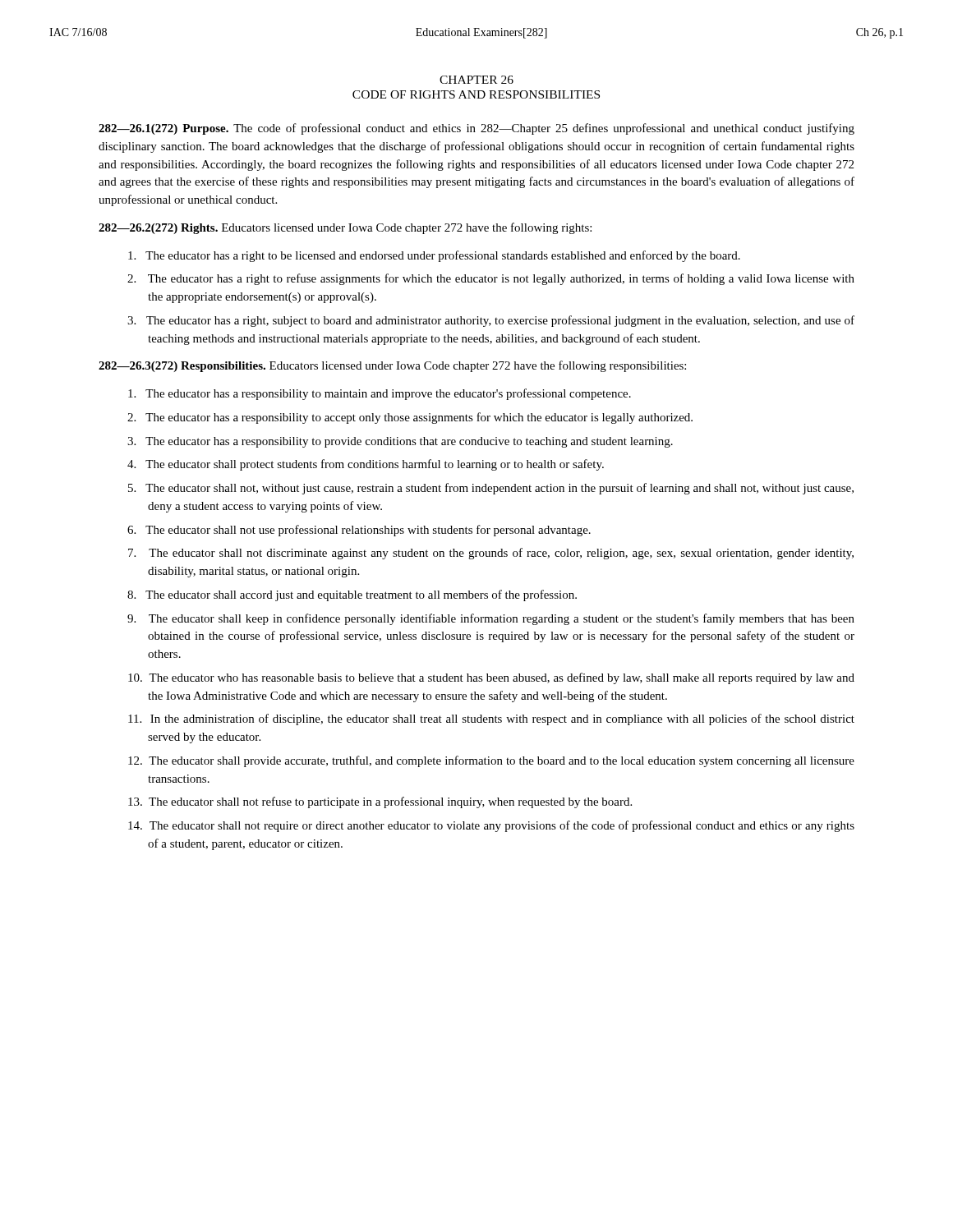This screenshot has height=1232, width=953.
Task: Locate the region starting "2. The educator has a right to"
Action: click(491, 288)
